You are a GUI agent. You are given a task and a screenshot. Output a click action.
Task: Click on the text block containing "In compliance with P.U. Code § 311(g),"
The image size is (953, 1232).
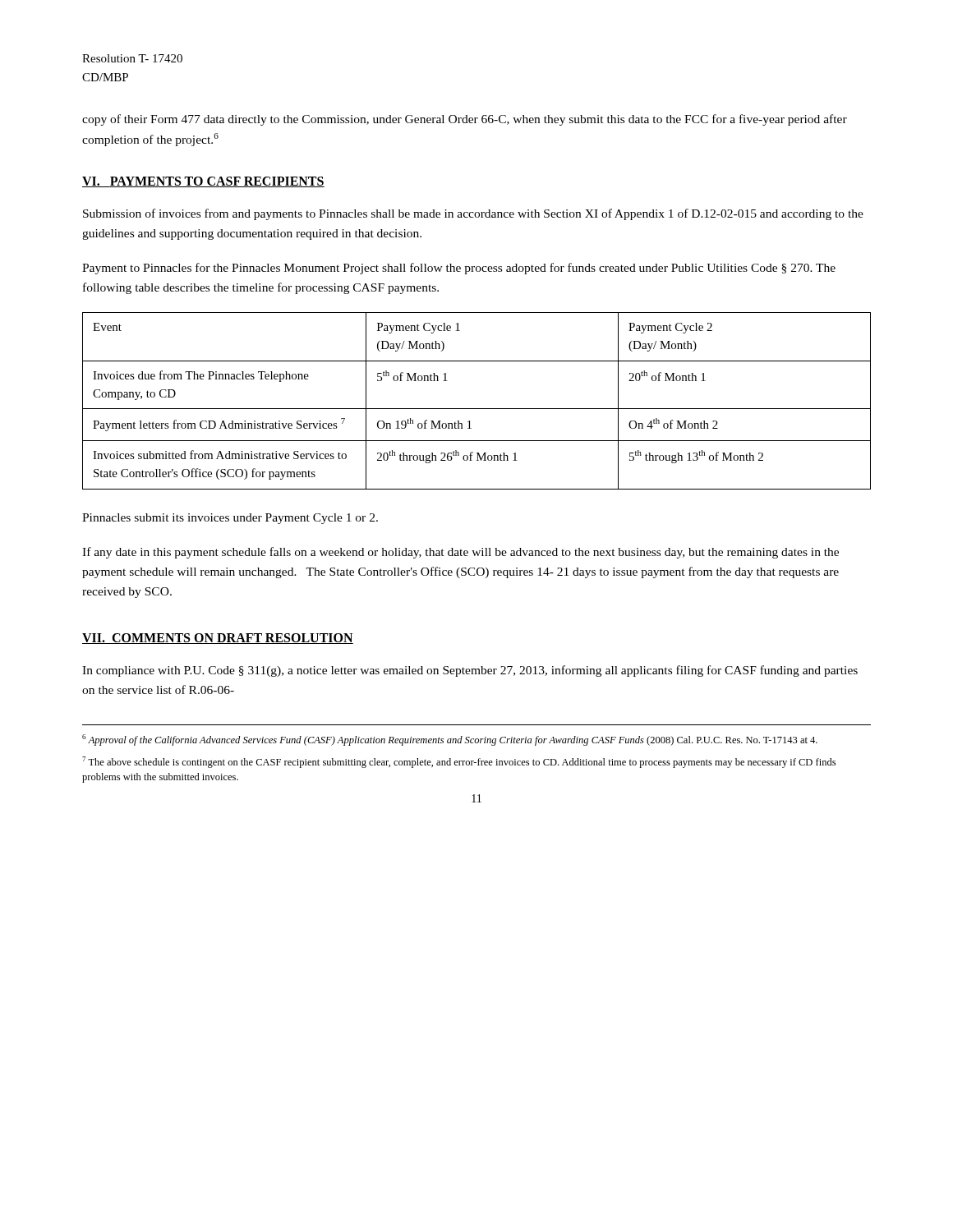click(x=470, y=679)
